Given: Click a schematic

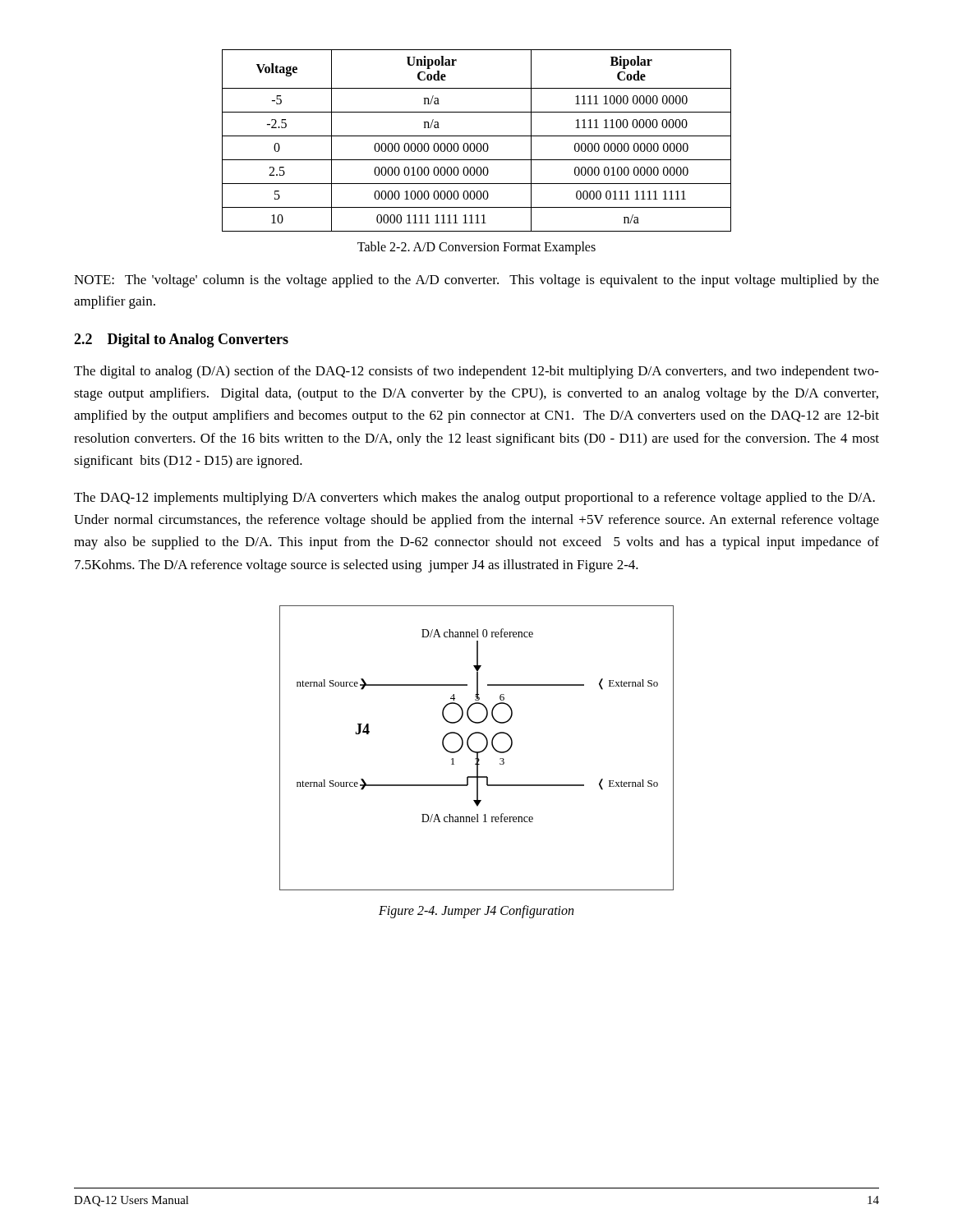Looking at the screenshot, I should (476, 744).
